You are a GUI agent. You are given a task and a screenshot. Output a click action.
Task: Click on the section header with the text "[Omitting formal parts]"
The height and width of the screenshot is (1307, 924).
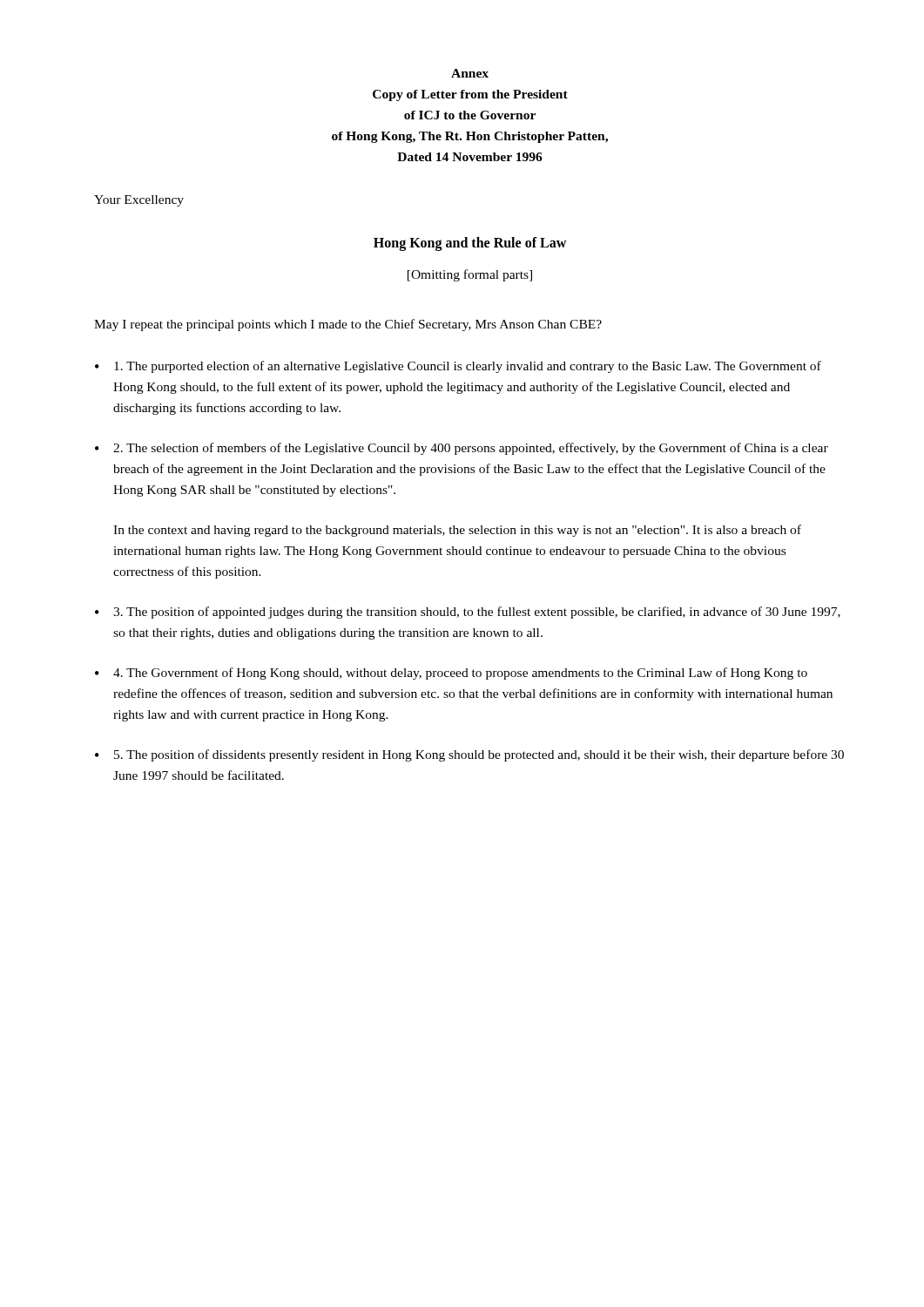[470, 274]
